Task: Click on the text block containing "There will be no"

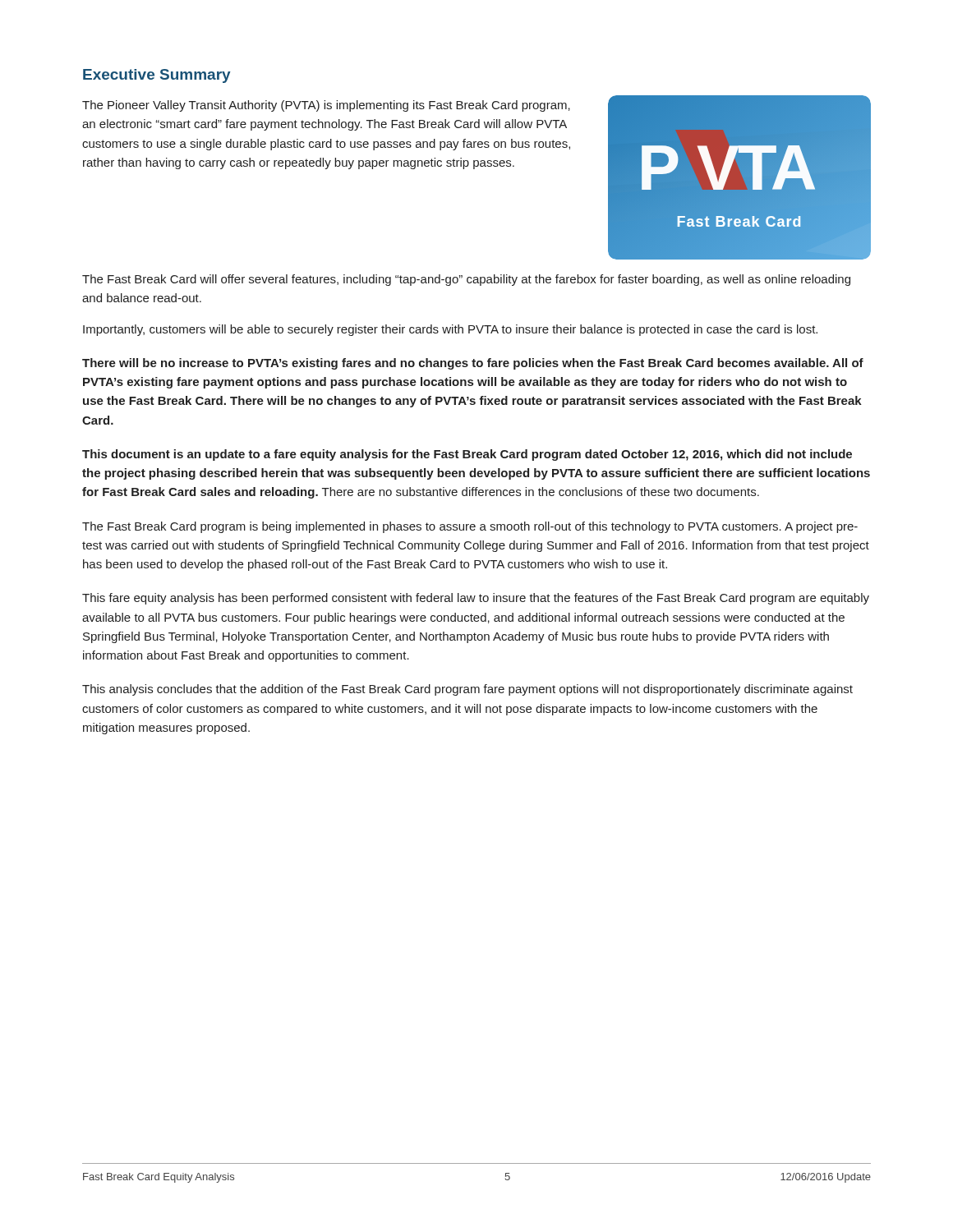Action: point(473,391)
